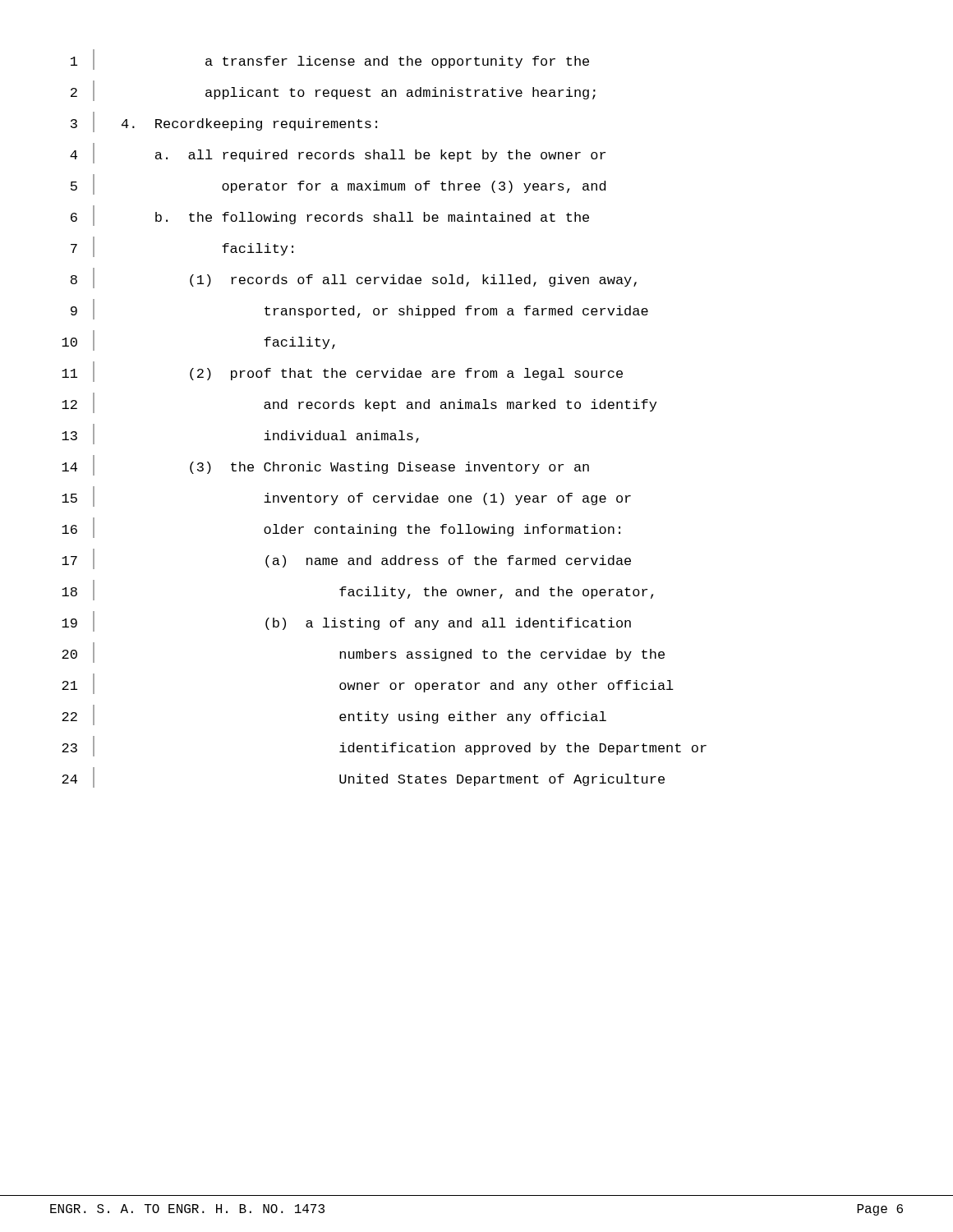Find the list item containing "11 (2) proof that the cervidae"
The width and height of the screenshot is (953, 1232).
pos(476,374)
